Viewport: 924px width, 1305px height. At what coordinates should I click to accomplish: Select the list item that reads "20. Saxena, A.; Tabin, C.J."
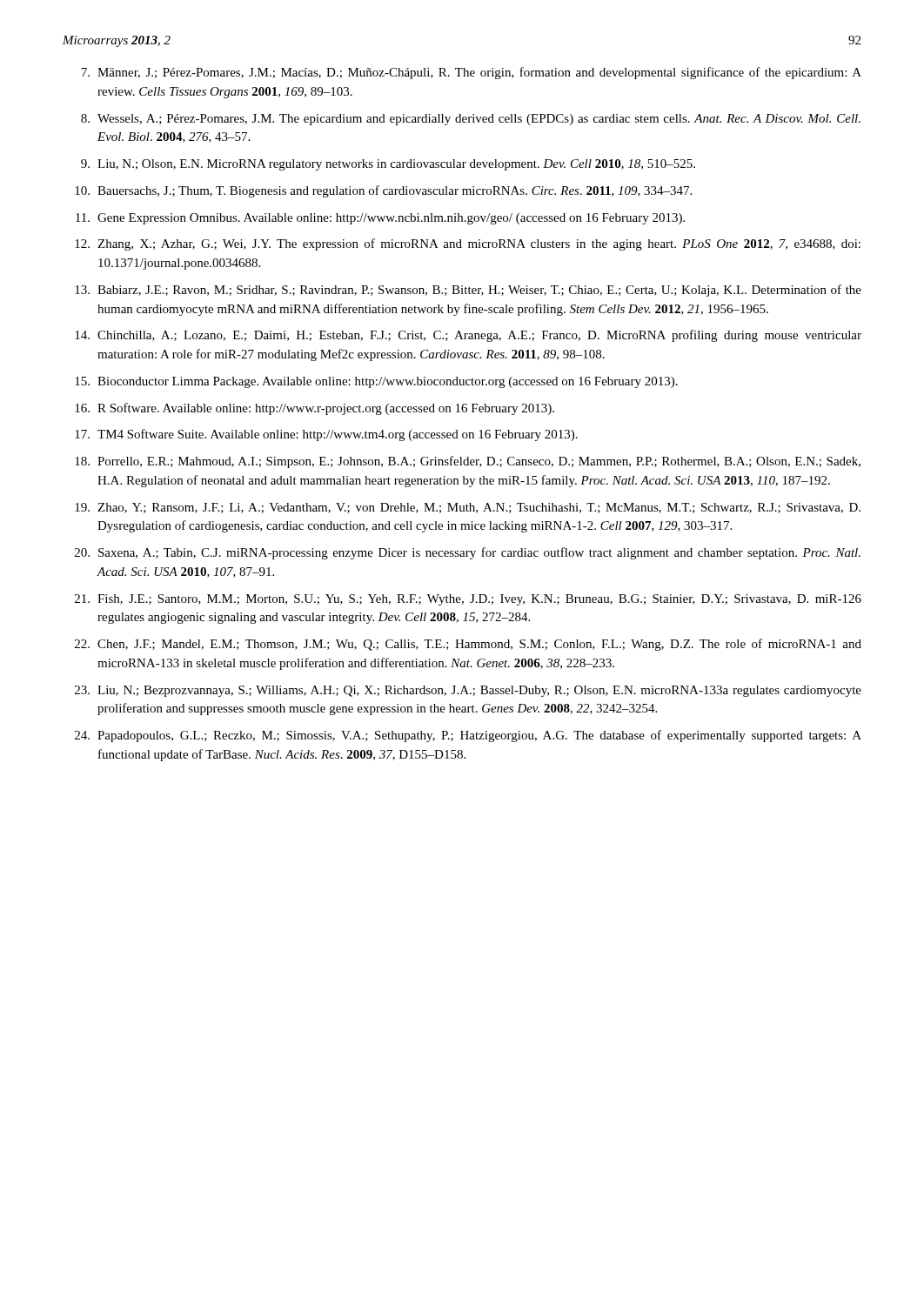(x=462, y=563)
